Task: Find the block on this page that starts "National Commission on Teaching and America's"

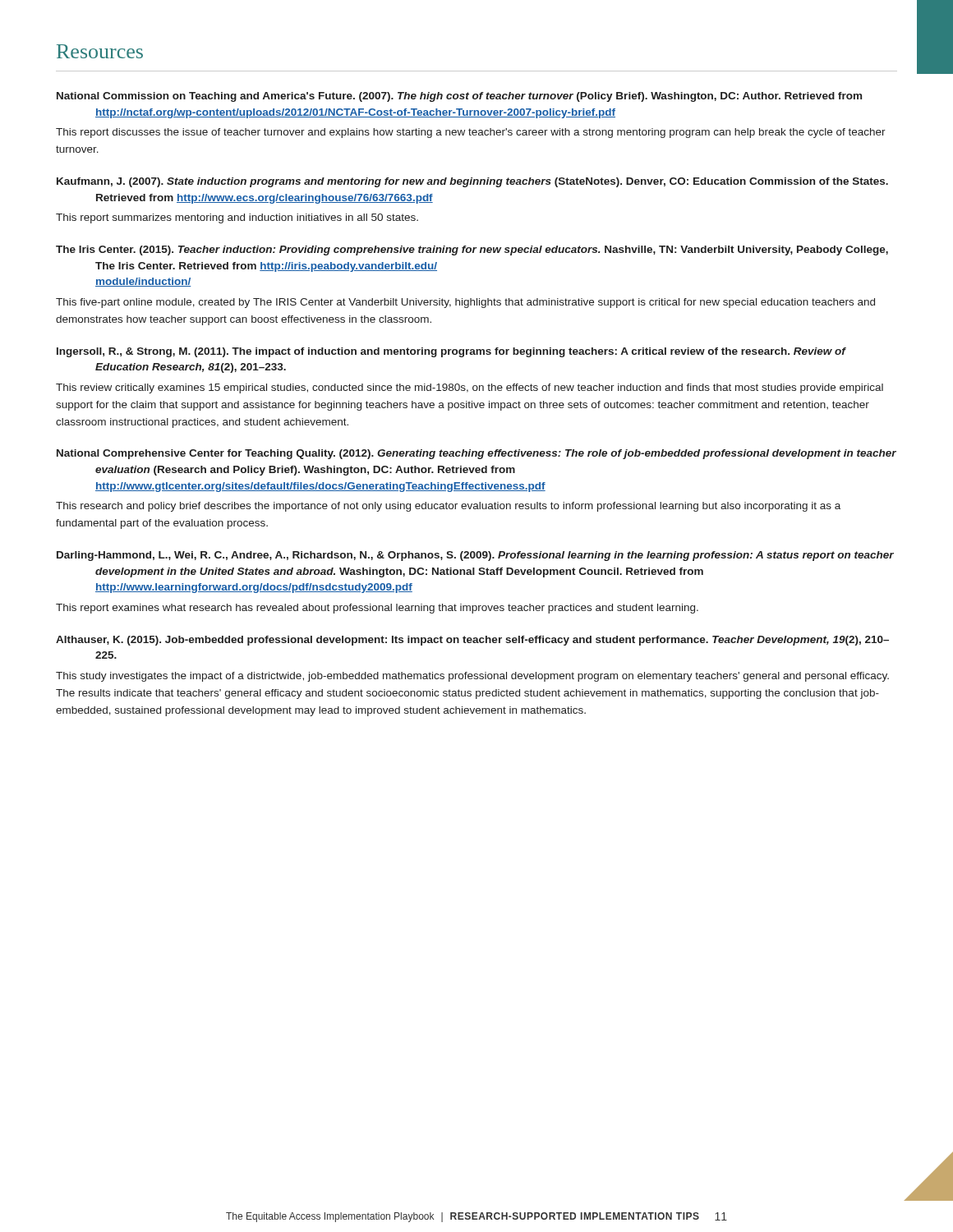Action: tap(459, 104)
